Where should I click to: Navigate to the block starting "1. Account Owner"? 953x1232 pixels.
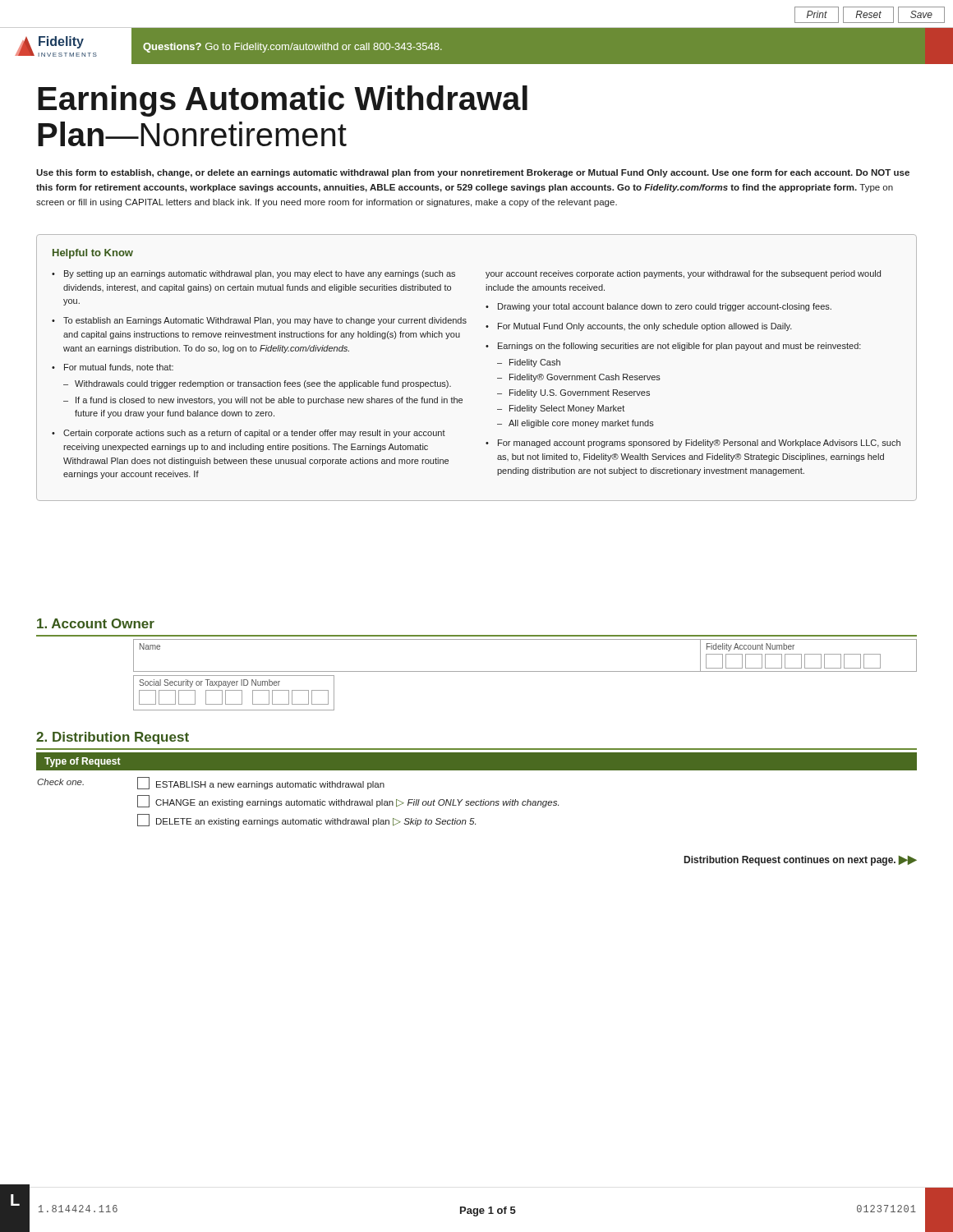95,624
